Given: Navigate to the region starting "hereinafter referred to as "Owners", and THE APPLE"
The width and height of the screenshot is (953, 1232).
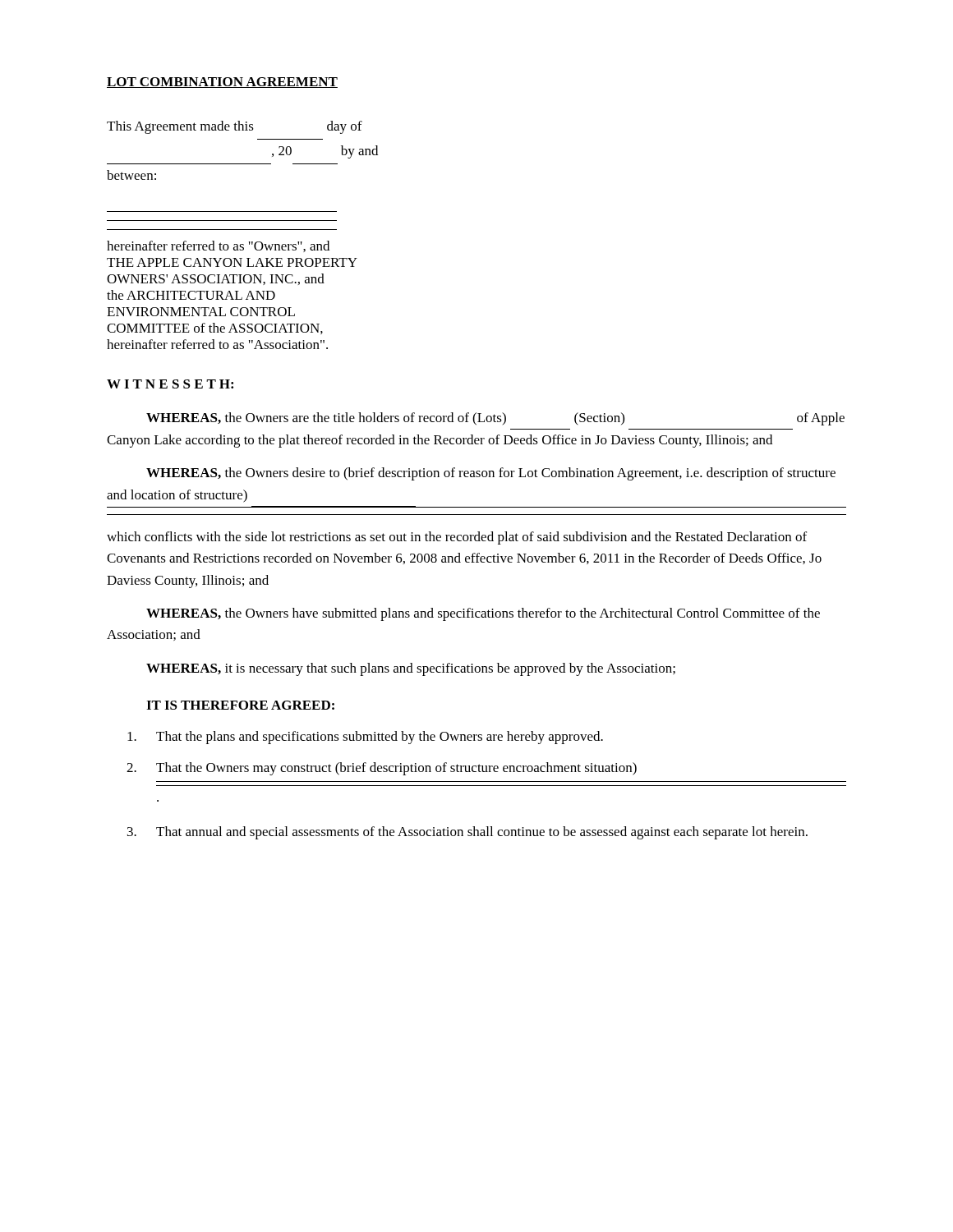Looking at the screenshot, I should tap(232, 281).
